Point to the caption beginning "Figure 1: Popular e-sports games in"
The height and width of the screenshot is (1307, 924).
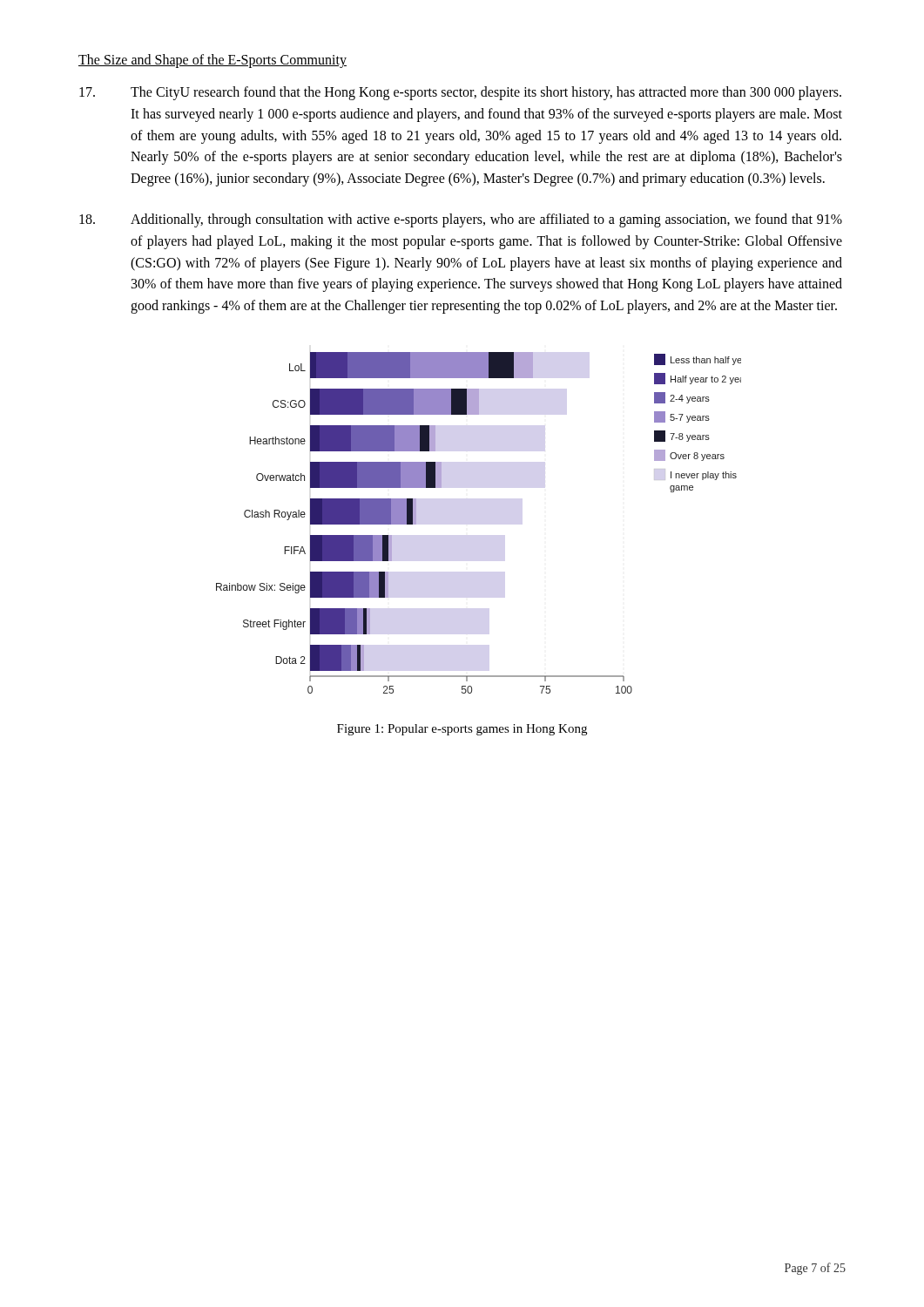click(462, 728)
